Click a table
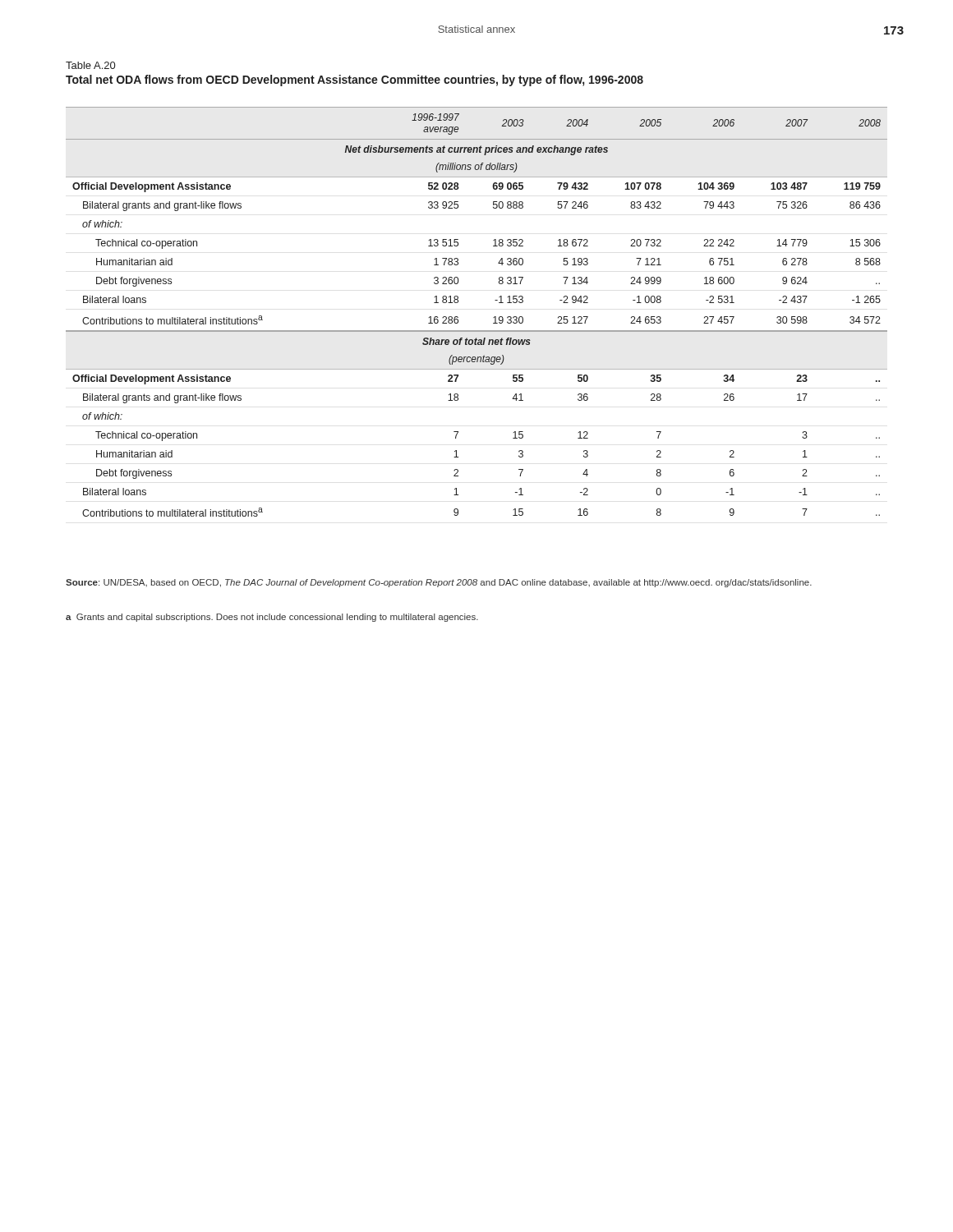953x1232 pixels. point(476,315)
